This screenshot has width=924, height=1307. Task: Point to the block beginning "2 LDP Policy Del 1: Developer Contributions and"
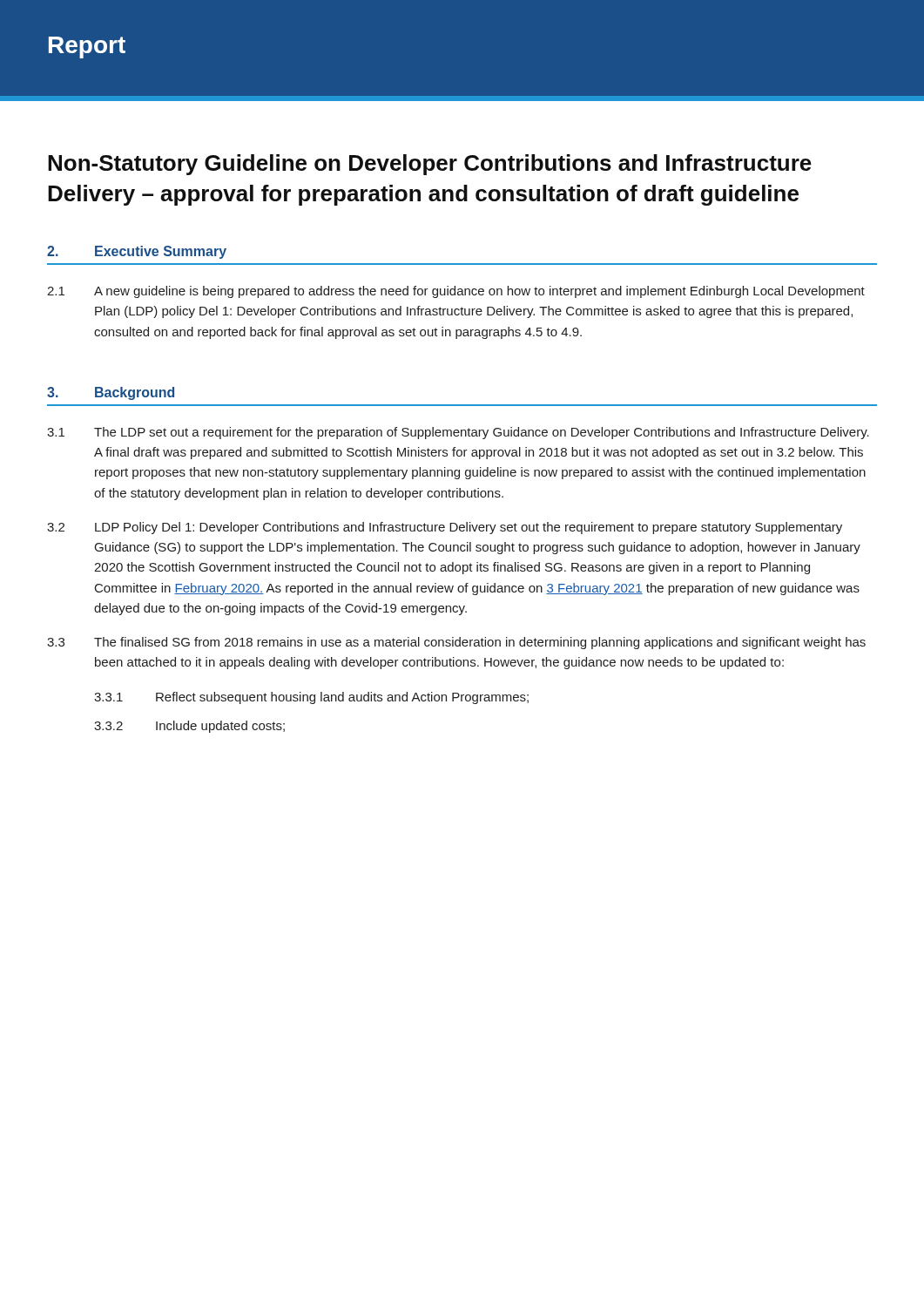[462, 567]
